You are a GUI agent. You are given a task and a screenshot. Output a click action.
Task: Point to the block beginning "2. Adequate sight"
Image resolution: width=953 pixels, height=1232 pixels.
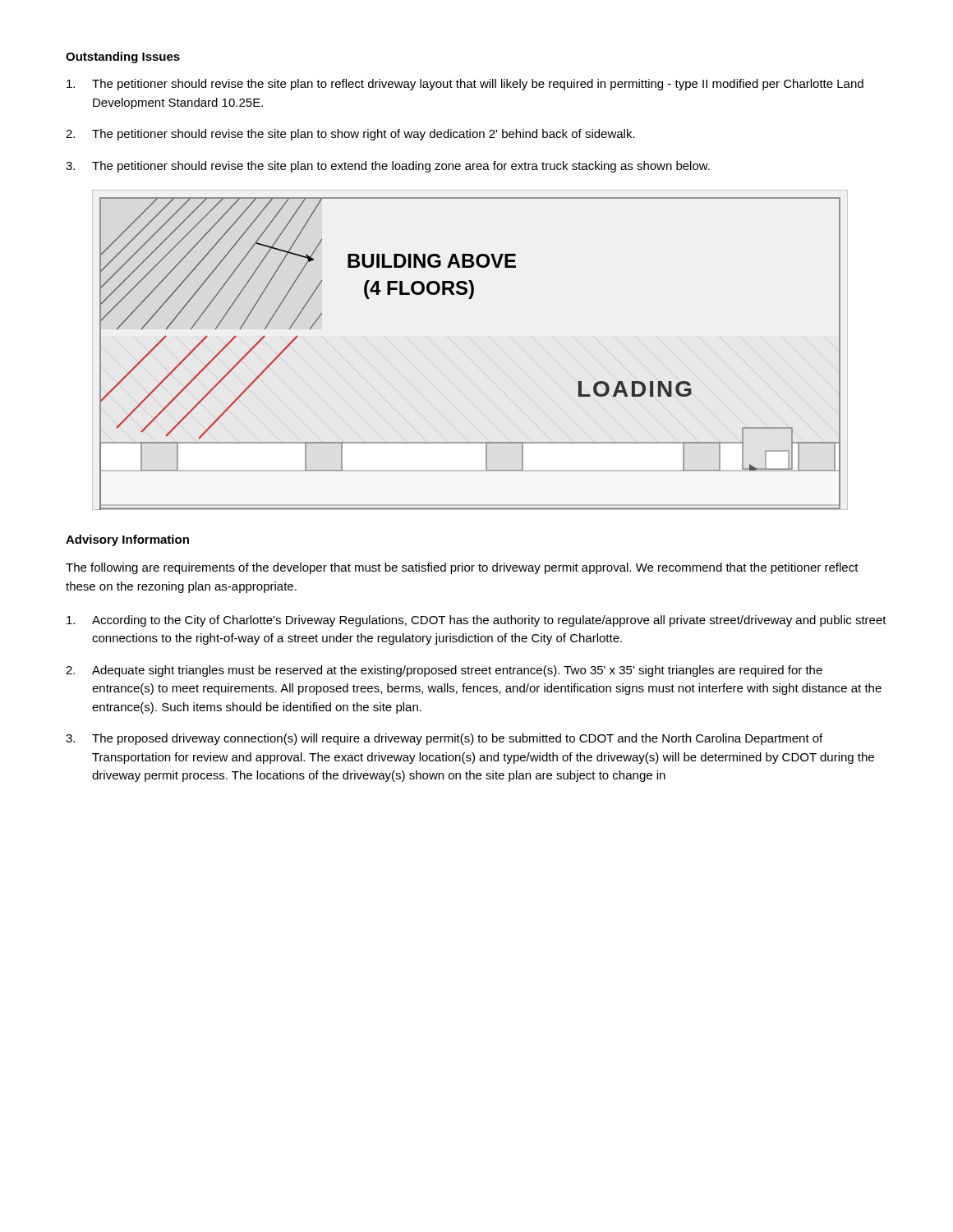click(x=476, y=688)
